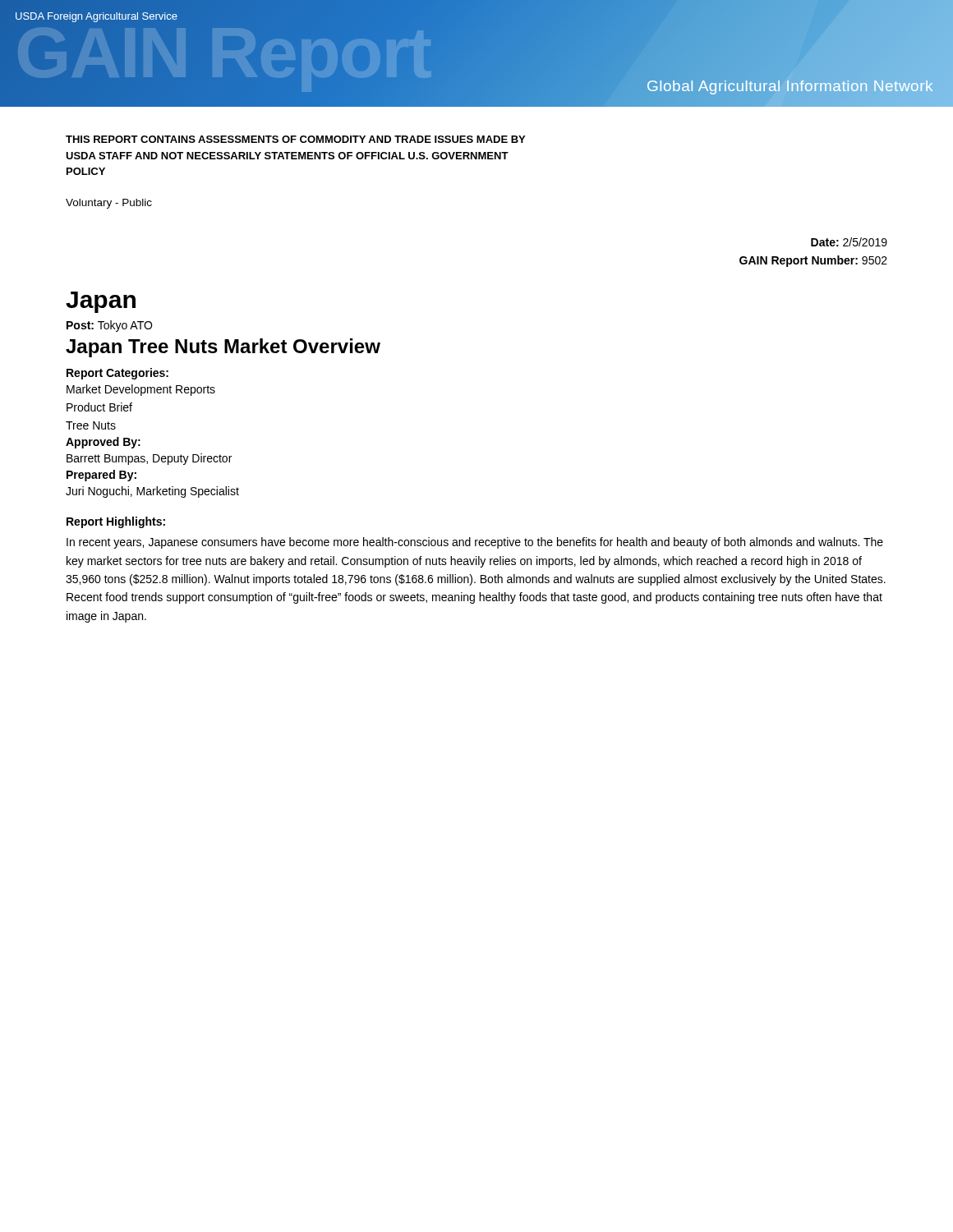Locate the text block starting "Juri Noguchi, Marketing Specialist"
This screenshot has height=1232, width=953.
pyautogui.click(x=152, y=491)
